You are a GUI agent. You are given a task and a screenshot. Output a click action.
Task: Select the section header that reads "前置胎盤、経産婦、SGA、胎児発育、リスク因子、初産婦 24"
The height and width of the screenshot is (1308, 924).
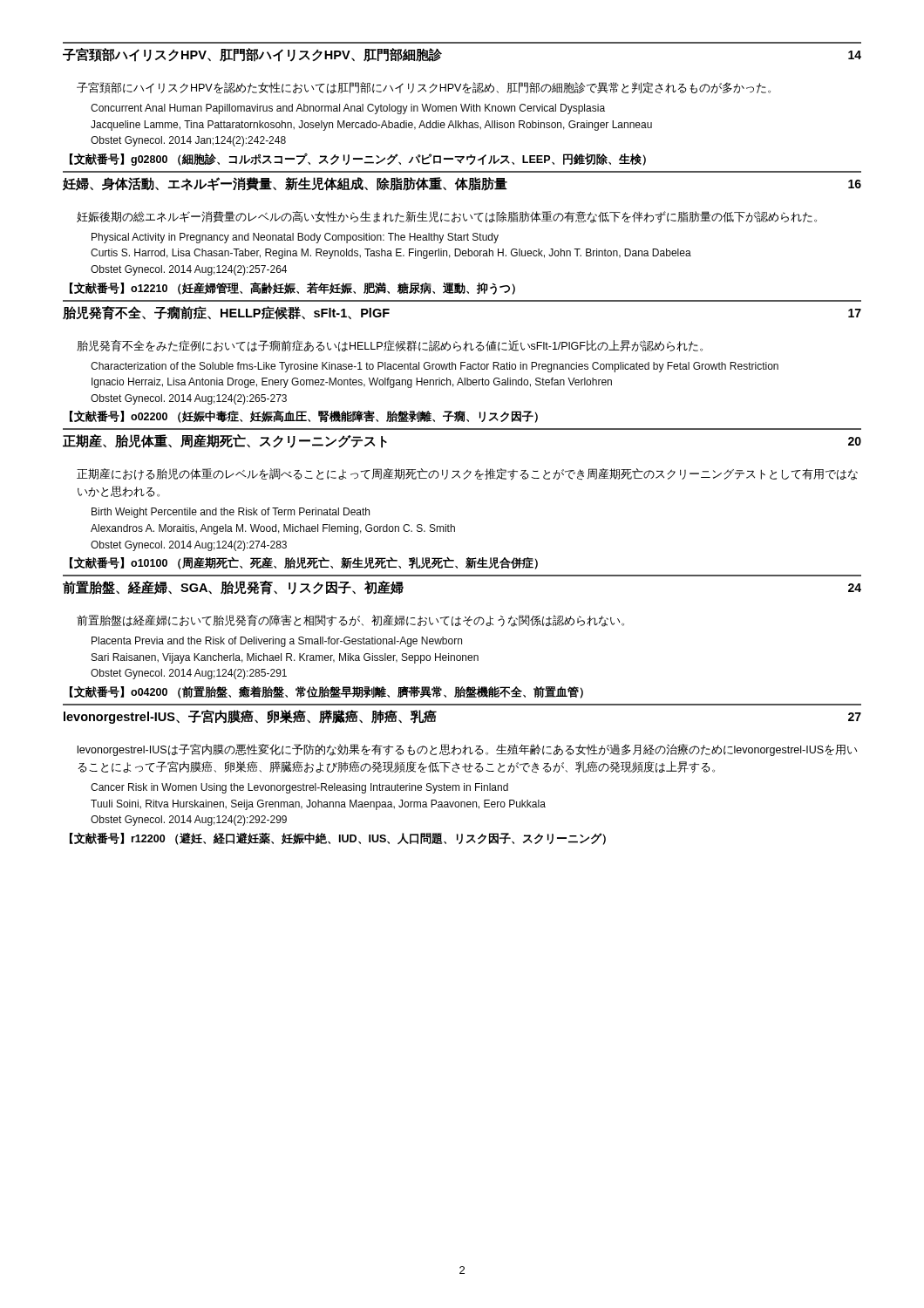247,588
